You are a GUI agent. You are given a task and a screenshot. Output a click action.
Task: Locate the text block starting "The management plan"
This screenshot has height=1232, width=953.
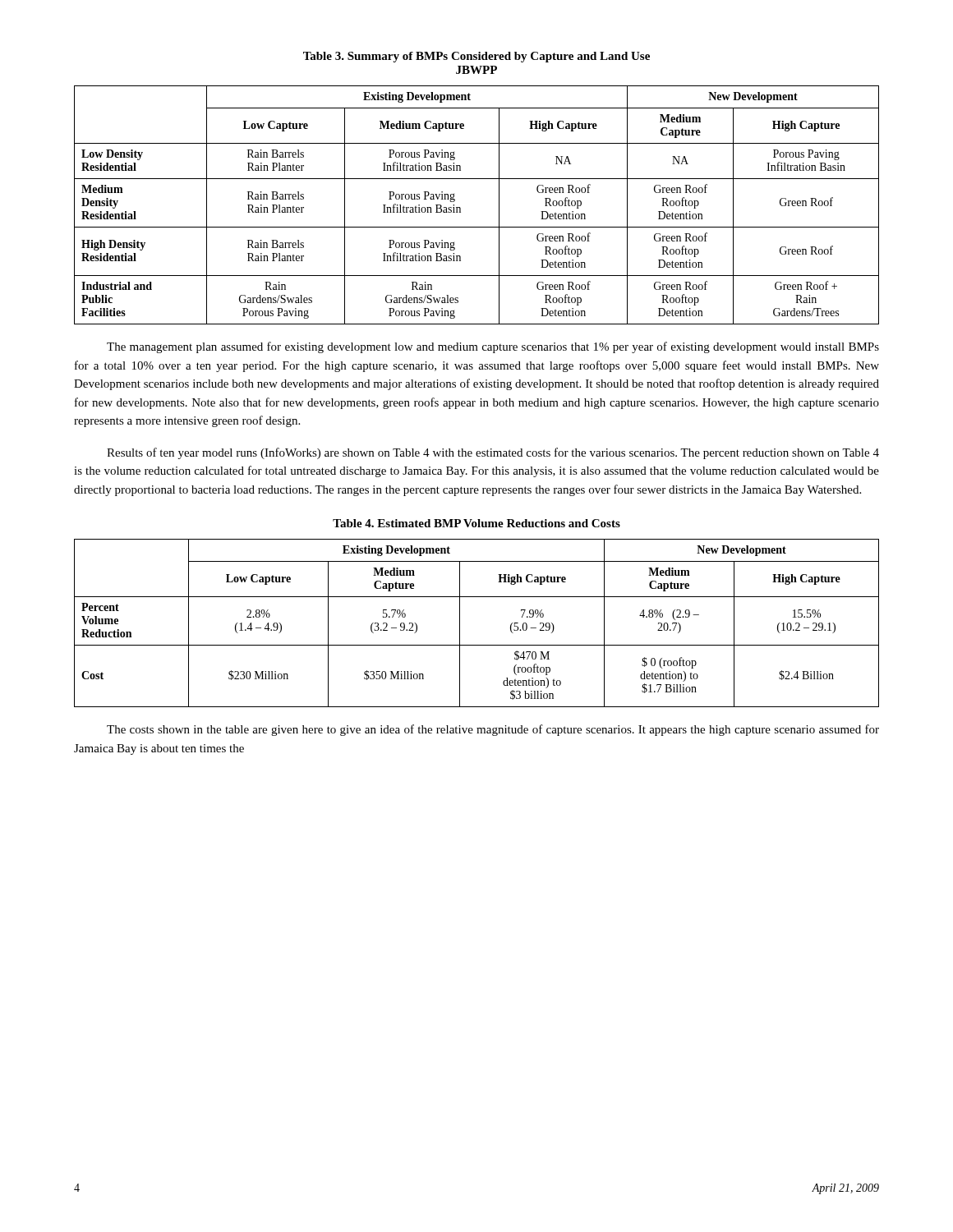point(476,384)
